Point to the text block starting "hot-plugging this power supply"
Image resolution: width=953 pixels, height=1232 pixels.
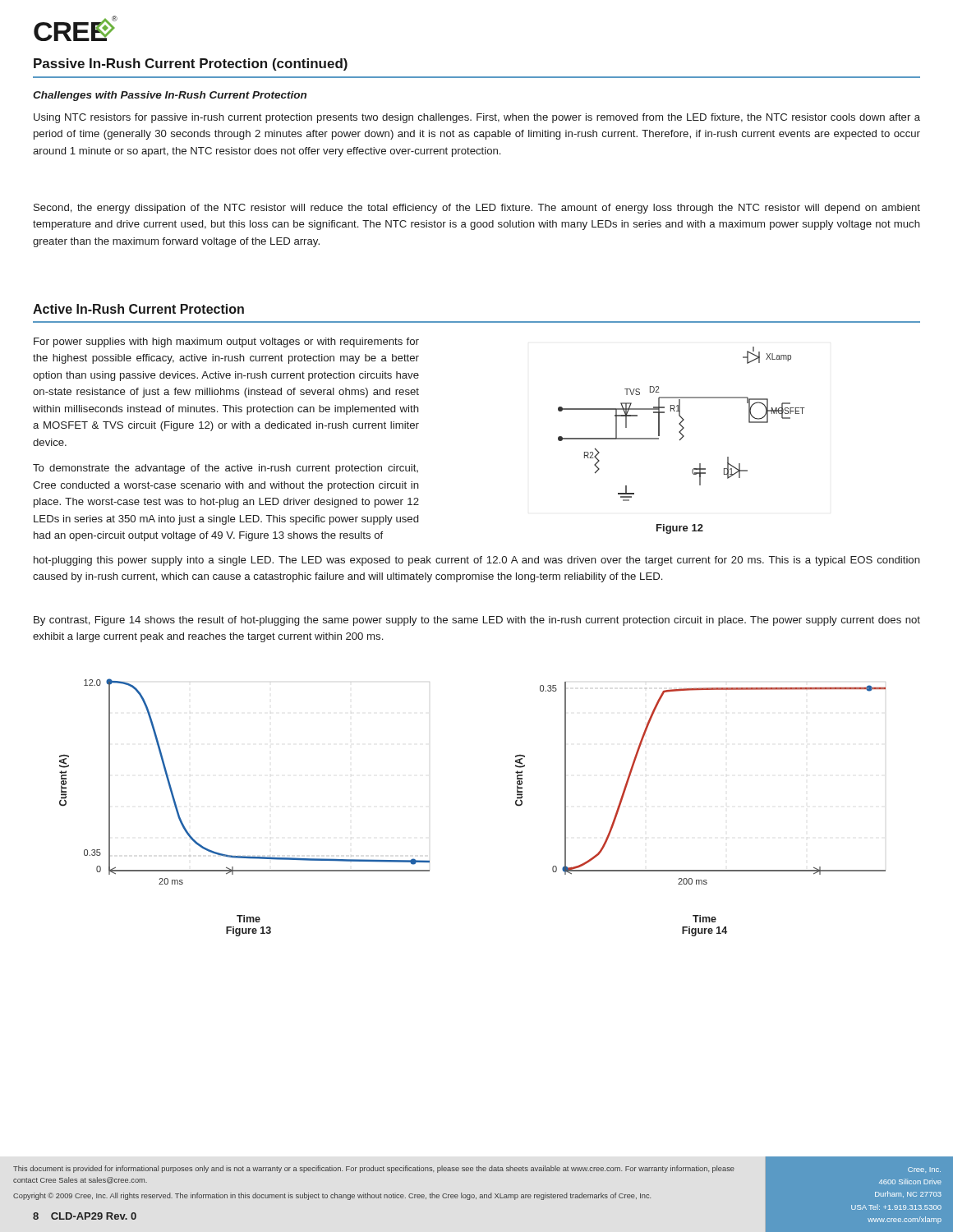(476, 569)
